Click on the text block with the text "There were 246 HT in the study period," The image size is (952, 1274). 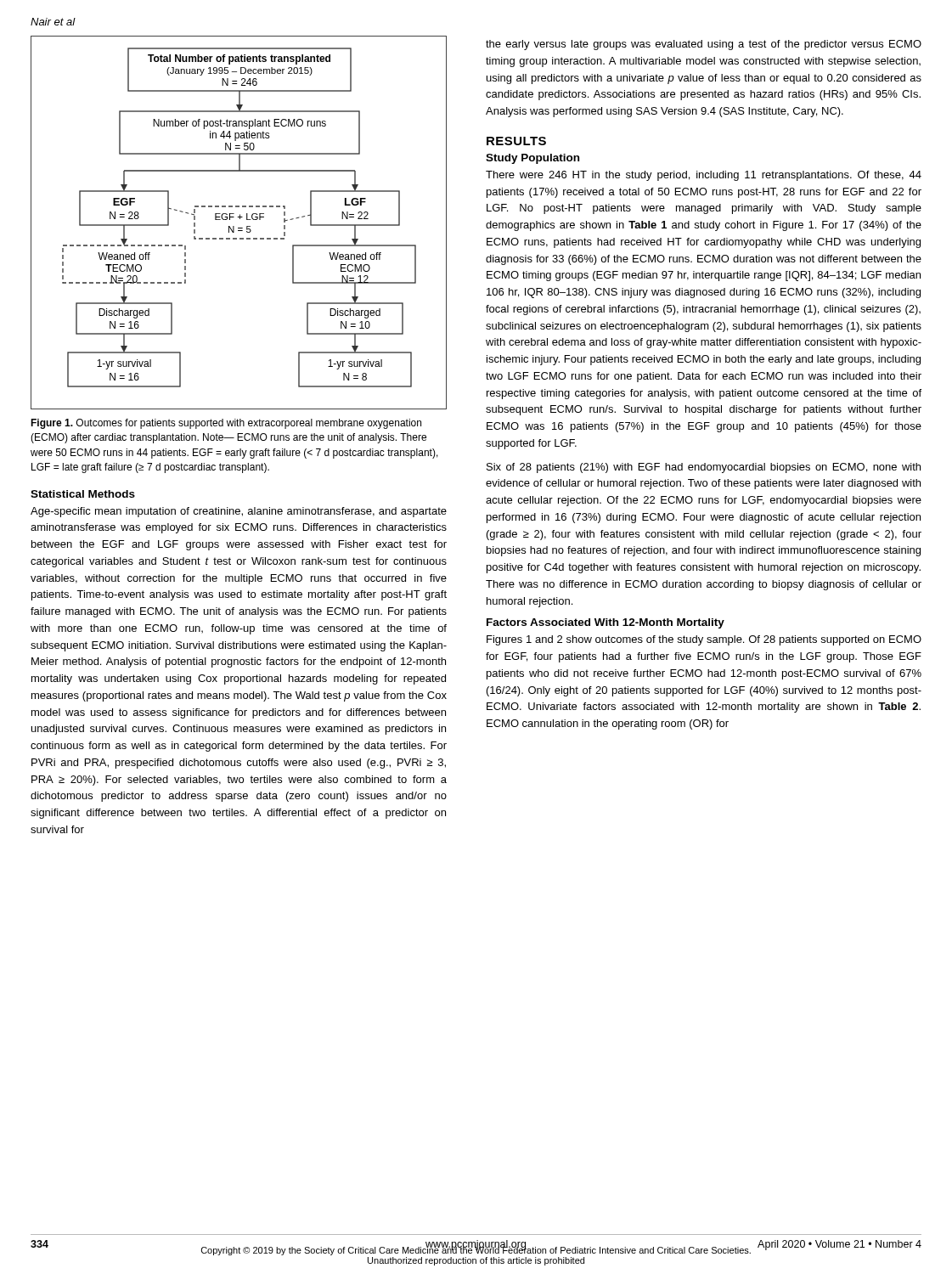(704, 308)
